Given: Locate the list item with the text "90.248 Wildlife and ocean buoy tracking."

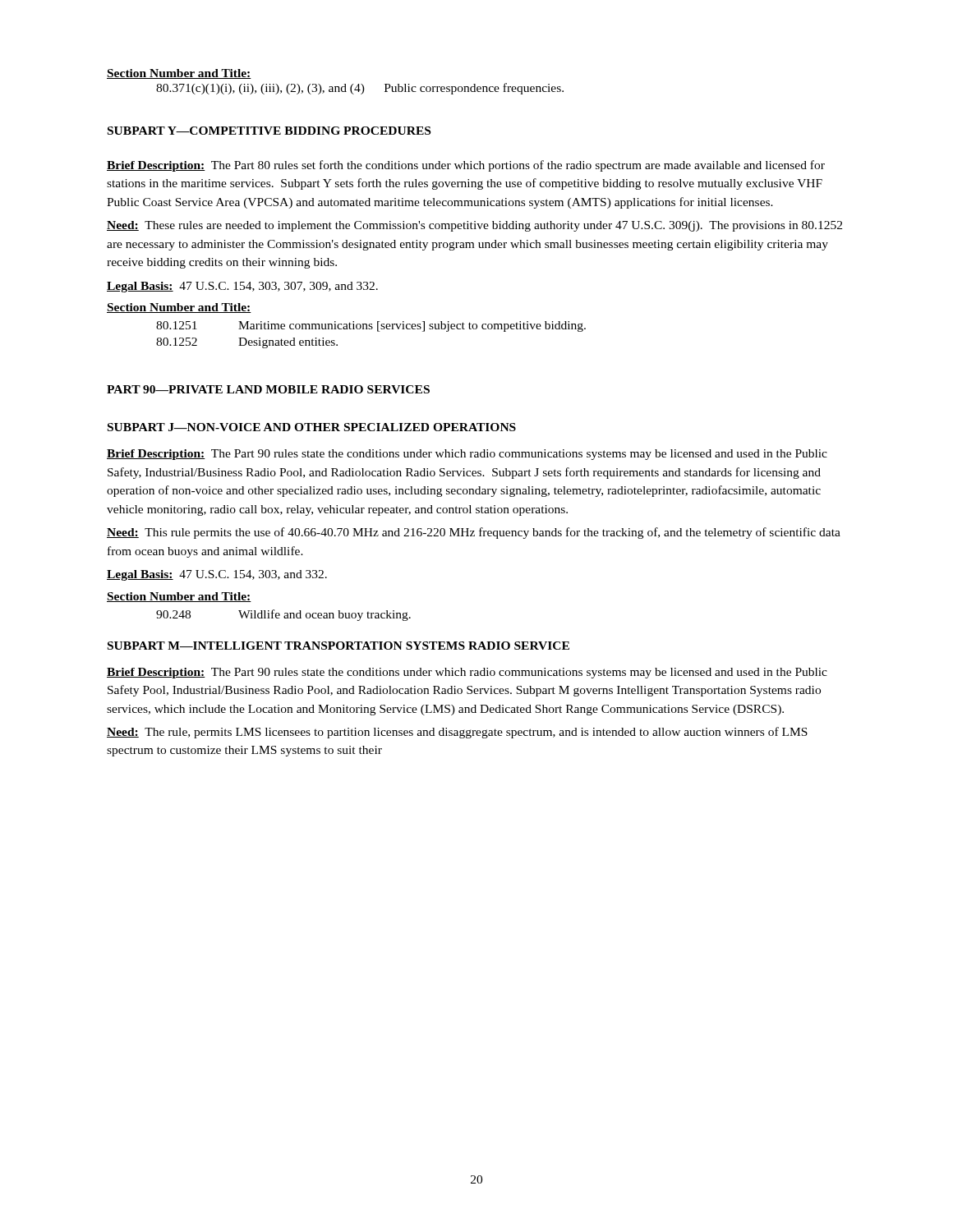Looking at the screenshot, I should tap(283, 615).
